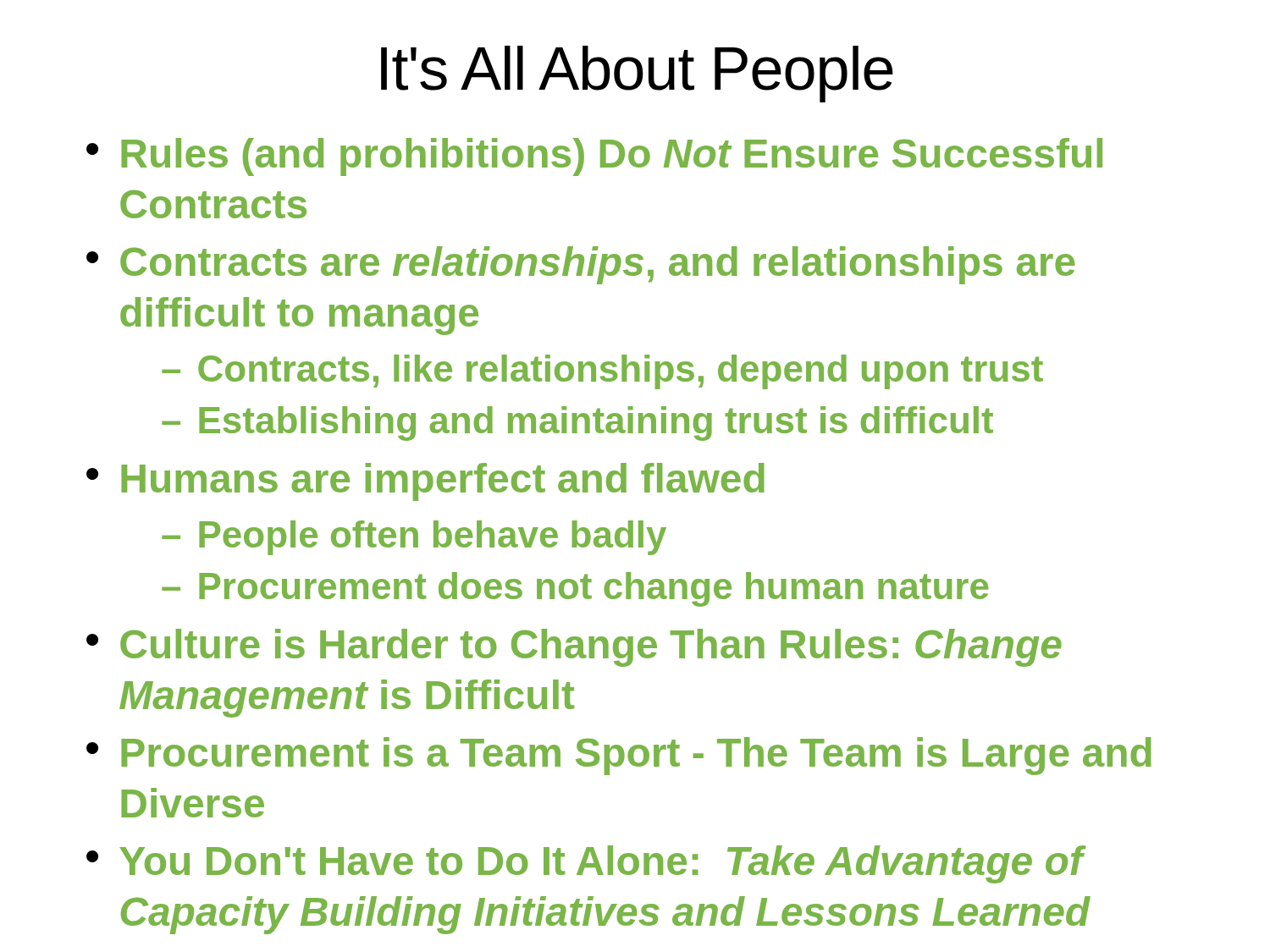Locate the list item that says "– People often behave badly"
Viewport: 1270px width, 952px height.
tap(414, 534)
